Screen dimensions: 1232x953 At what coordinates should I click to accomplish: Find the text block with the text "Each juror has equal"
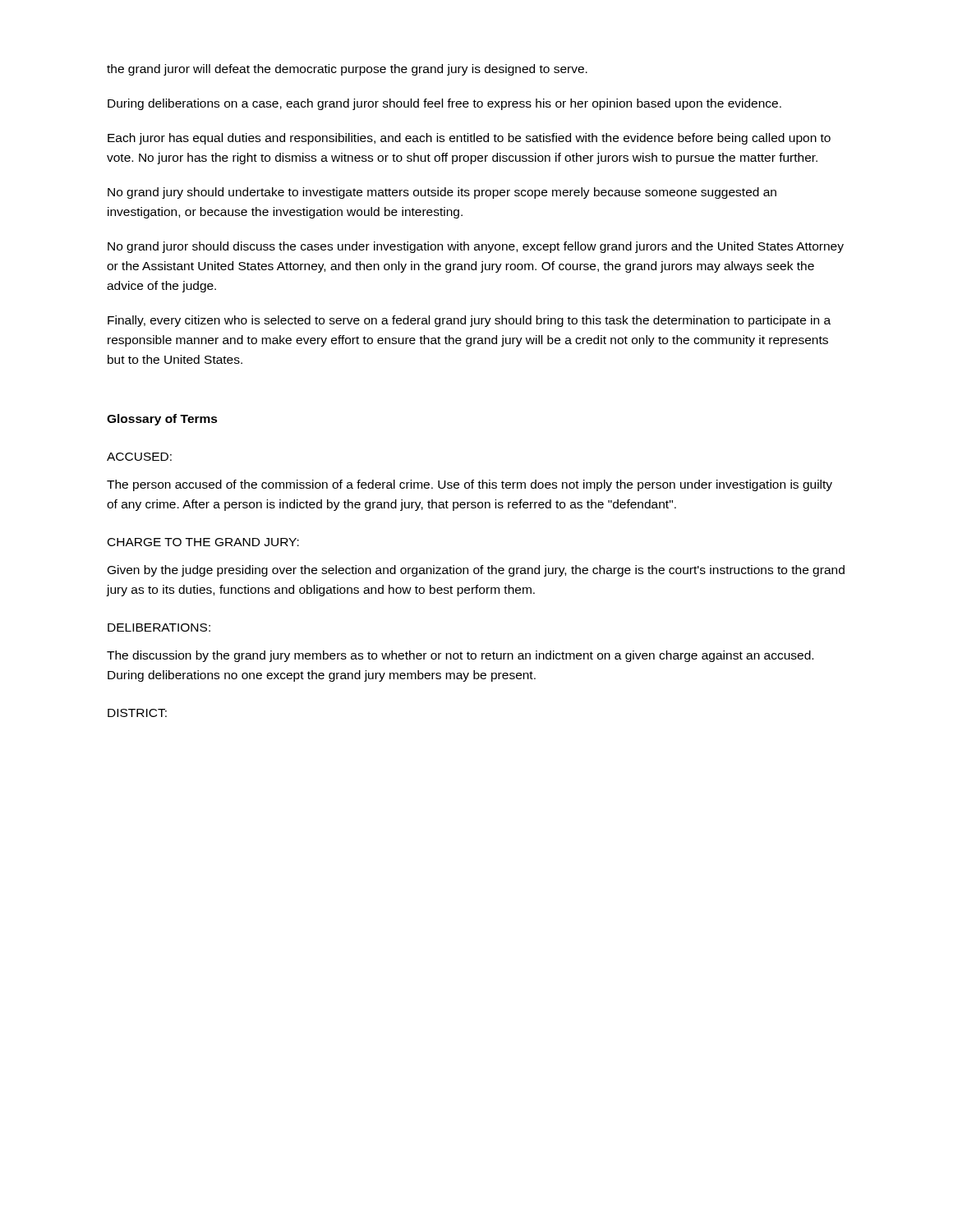click(469, 147)
